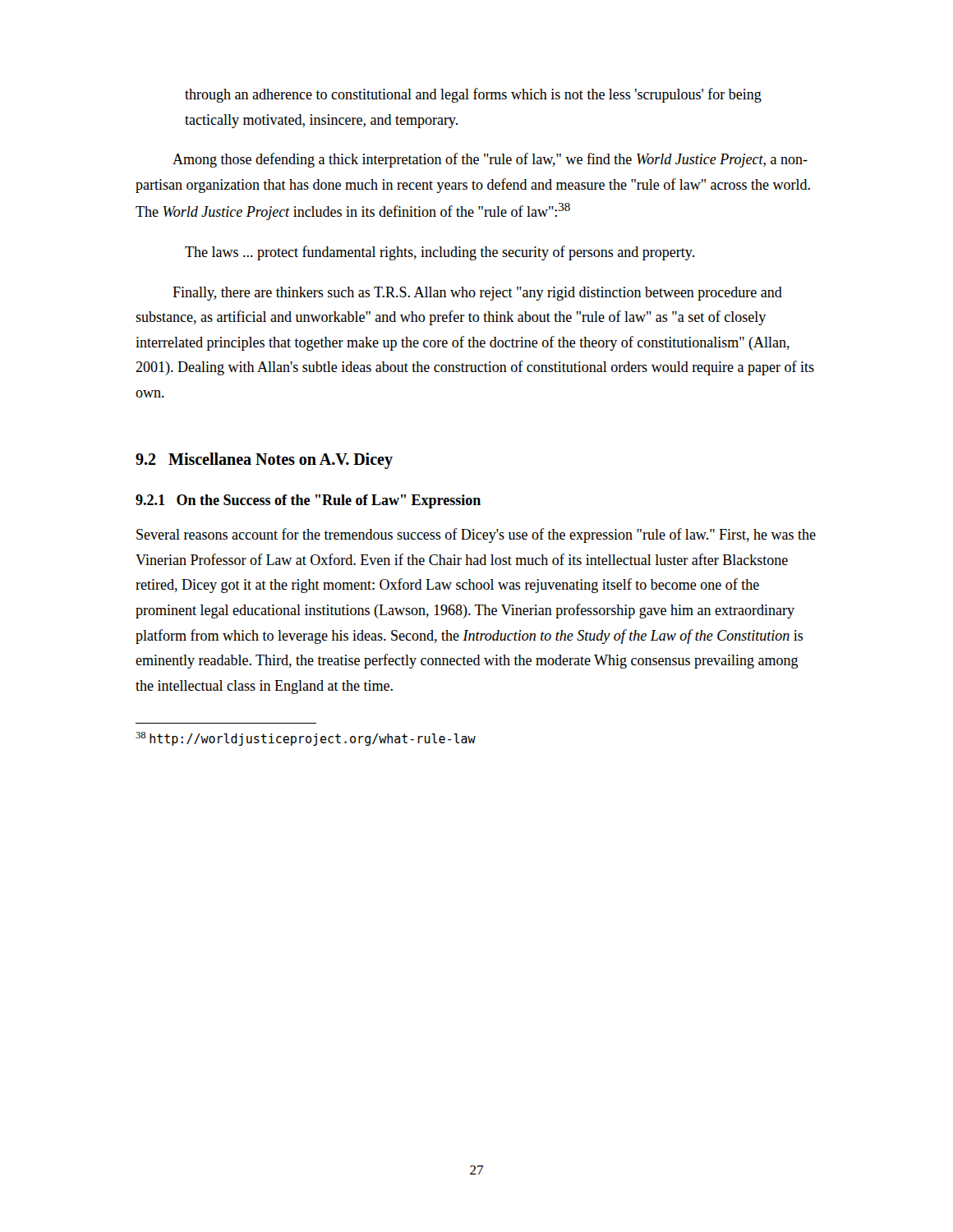Click on the element starting "Several reasons account for the tremendous"
The image size is (953, 1232).
pos(476,610)
